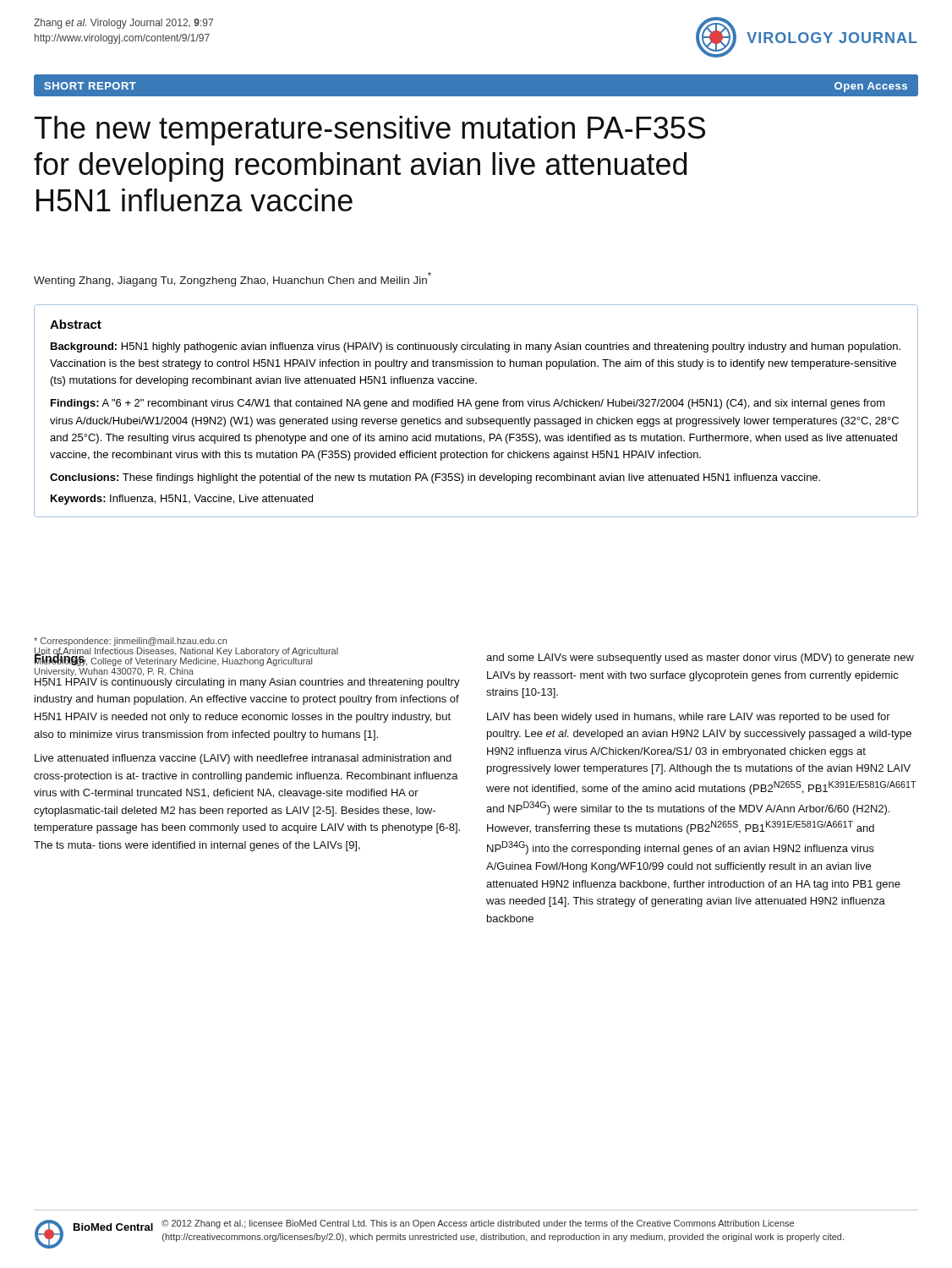Find the section header that reads "SHORT REPORT Open Access"
The width and height of the screenshot is (952, 1268).
point(476,85)
